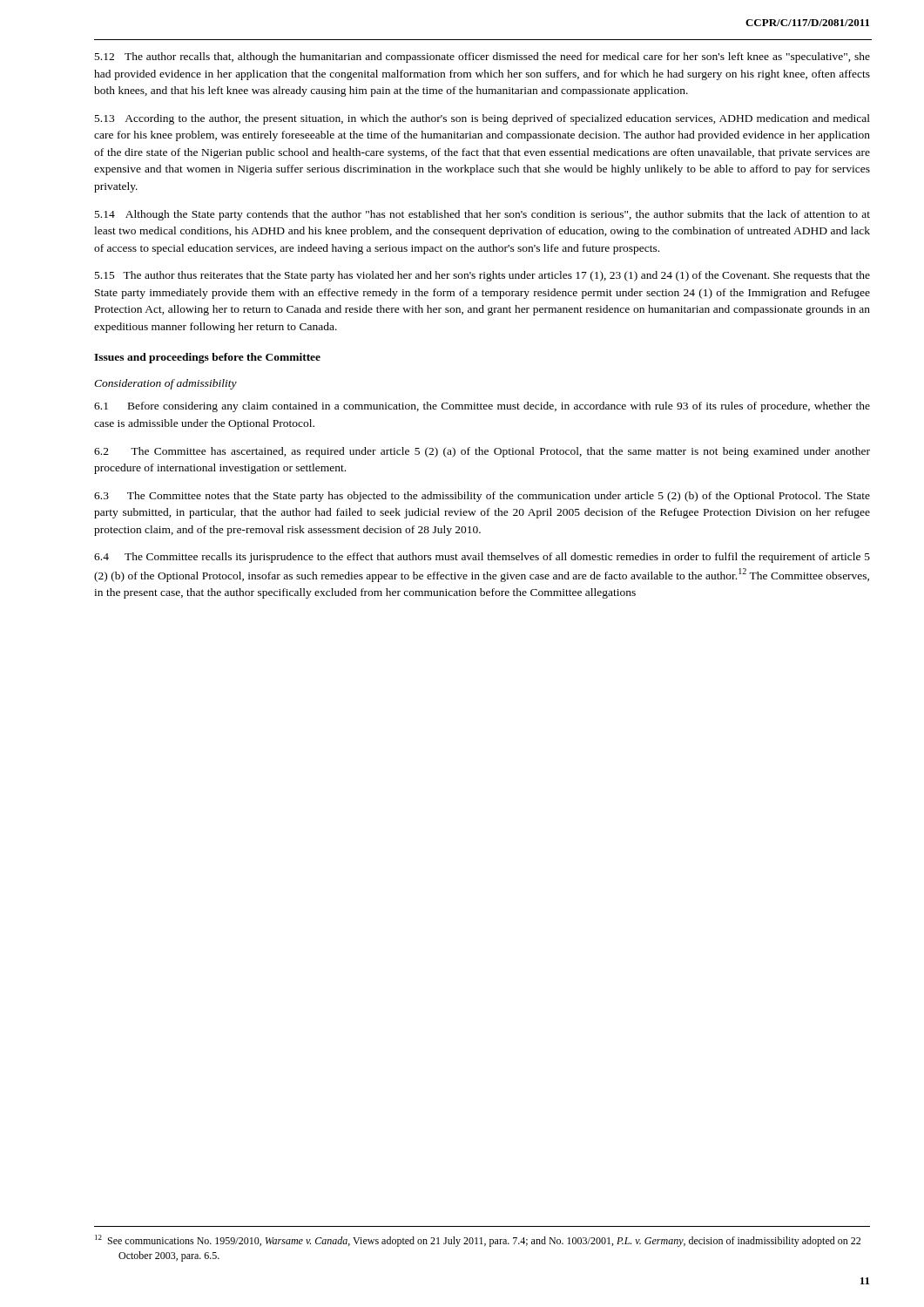The height and width of the screenshot is (1307, 924).
Task: Select the text block starting "14 Although the State party contends that the"
Action: tap(482, 230)
